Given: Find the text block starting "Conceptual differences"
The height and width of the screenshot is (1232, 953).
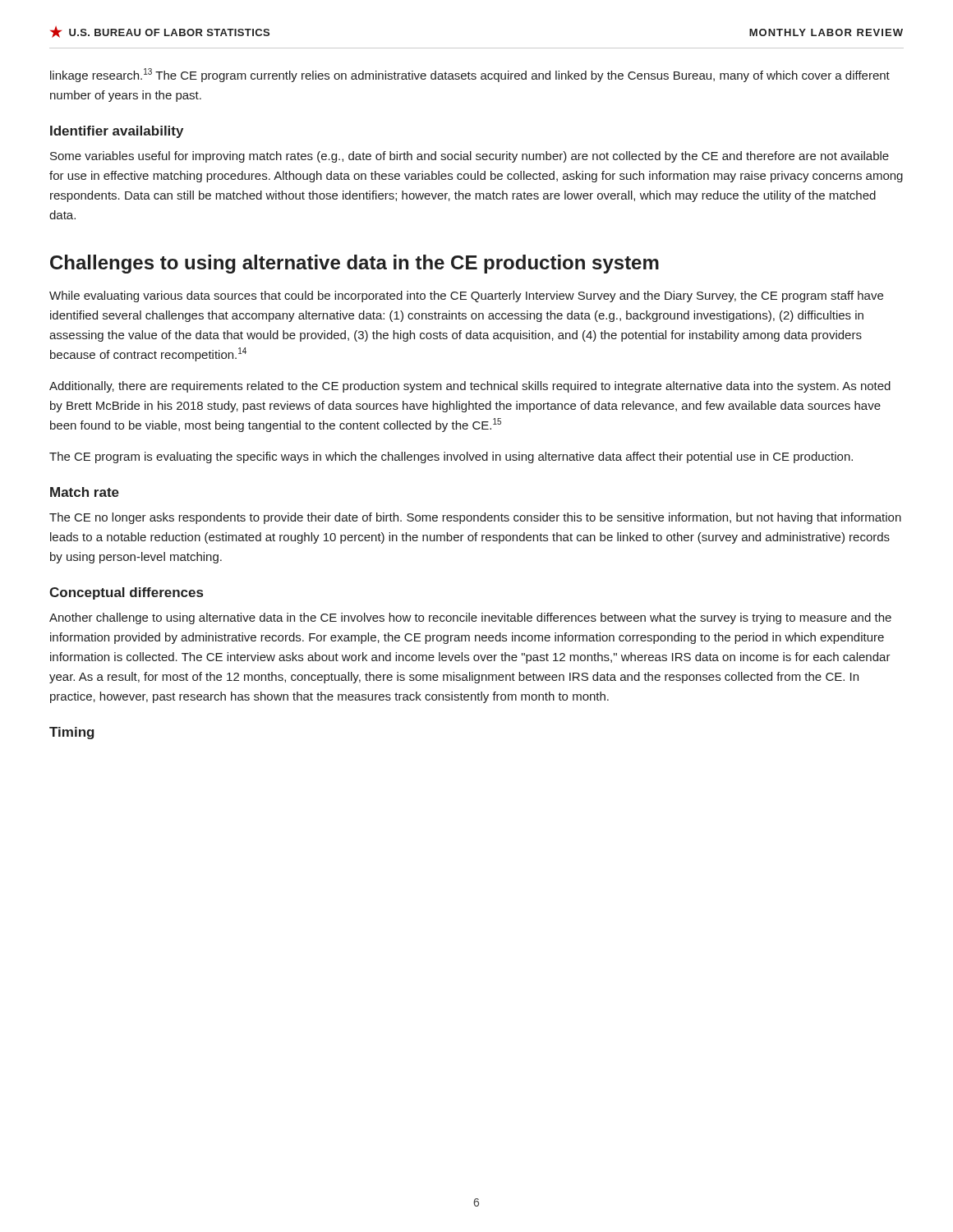Looking at the screenshot, I should pyautogui.click(x=127, y=593).
